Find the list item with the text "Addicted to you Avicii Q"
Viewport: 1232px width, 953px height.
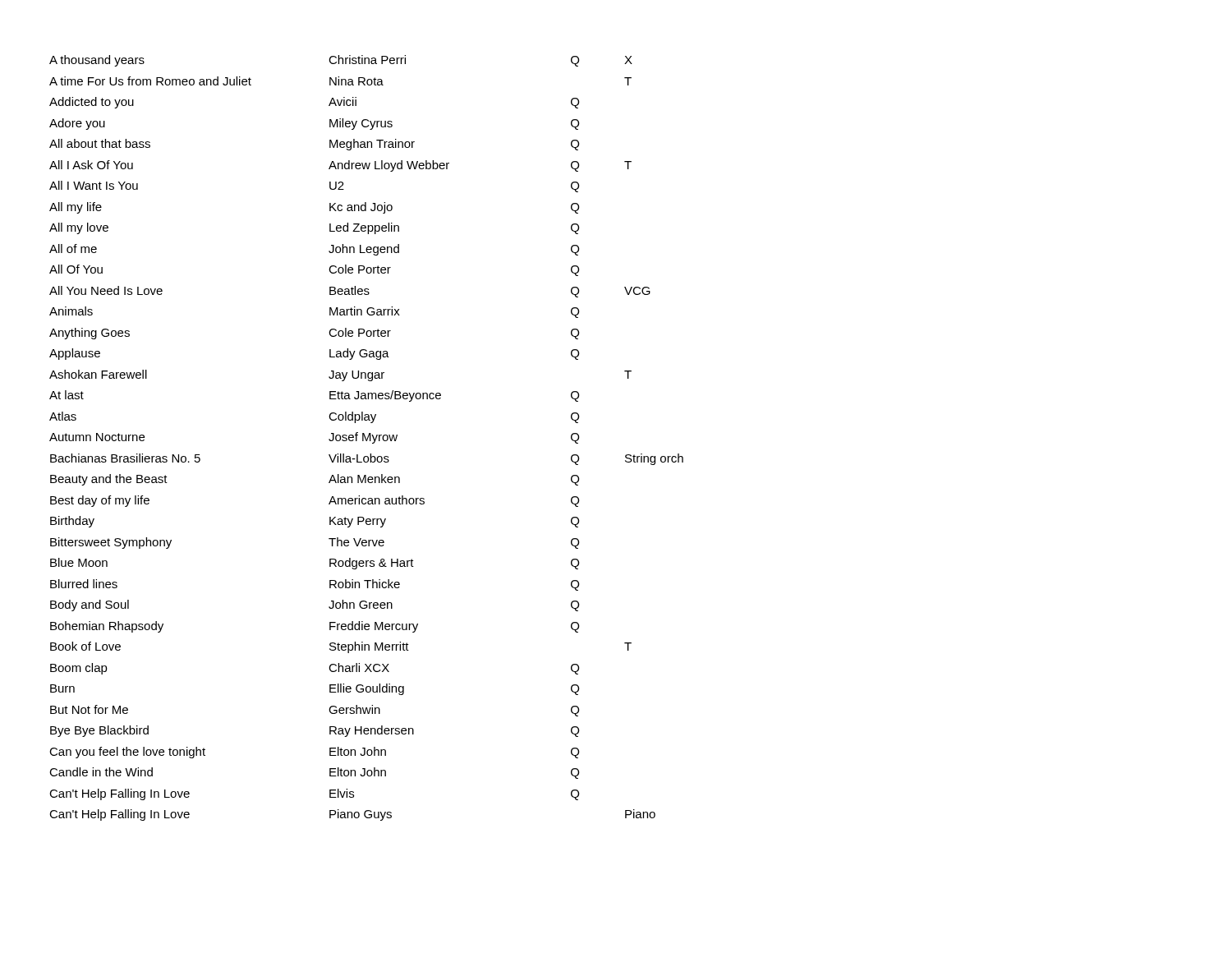tap(329, 102)
